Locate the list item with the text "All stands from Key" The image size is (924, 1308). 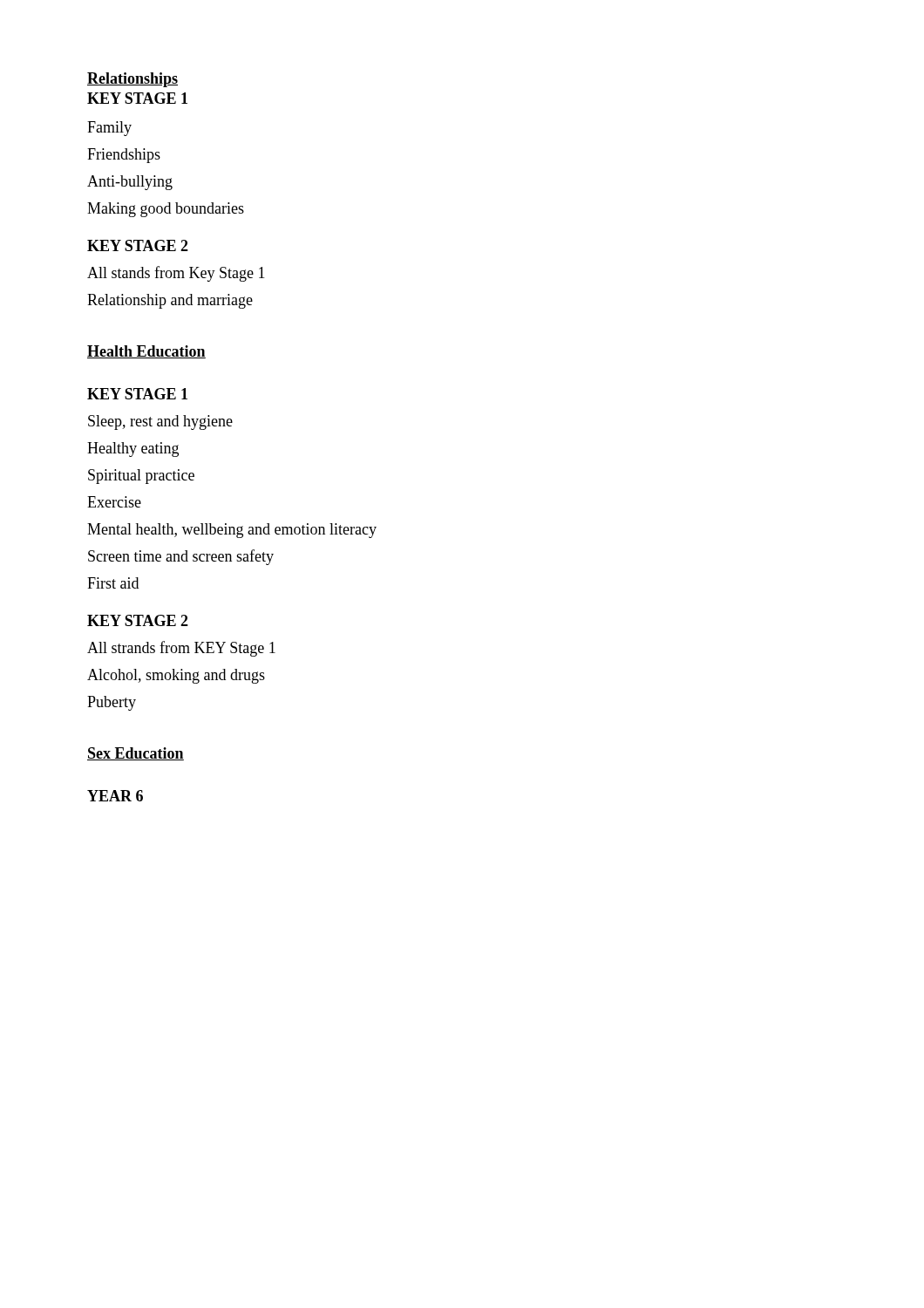[176, 273]
